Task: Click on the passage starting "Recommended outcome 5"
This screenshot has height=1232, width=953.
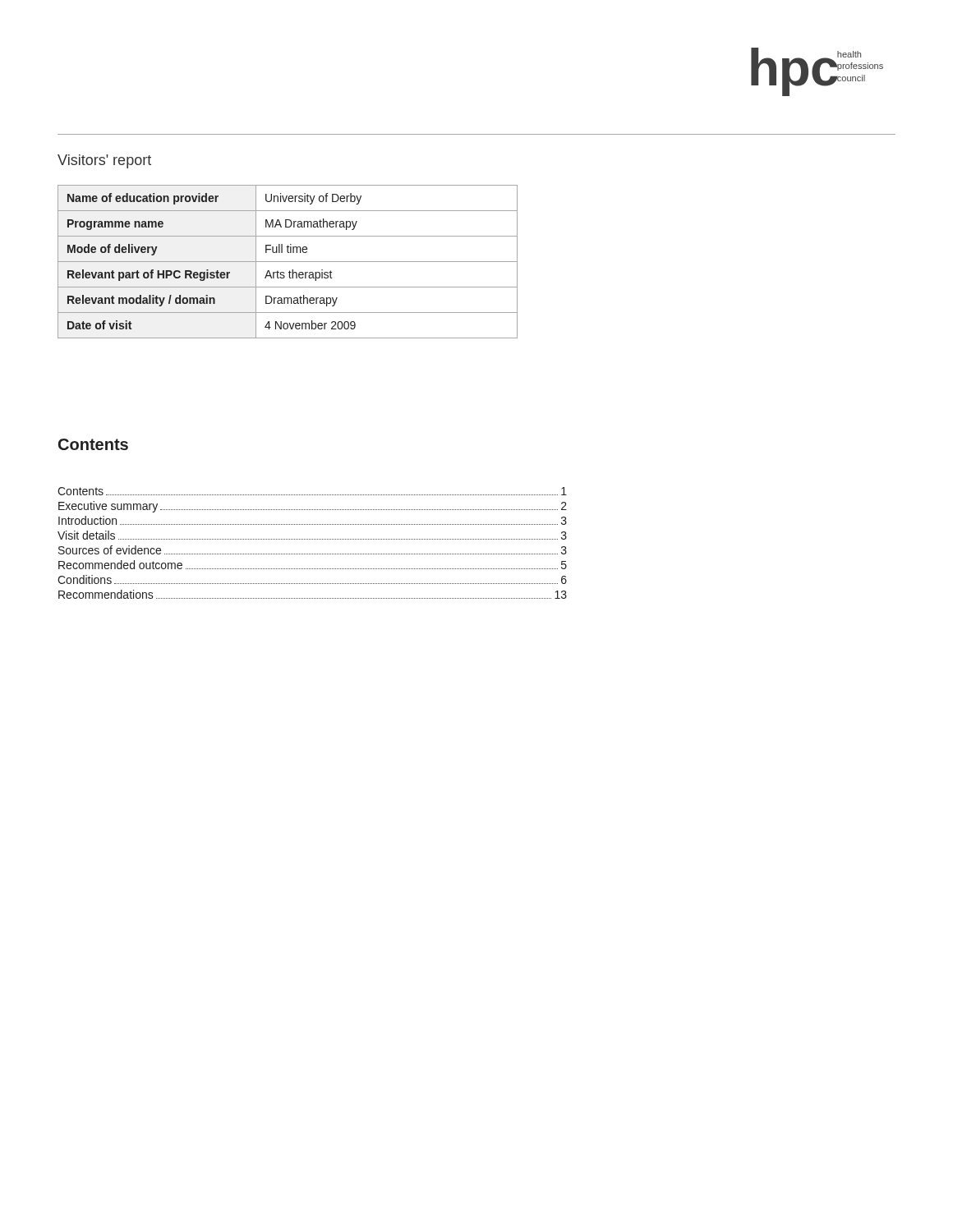Action: pyautogui.click(x=312, y=565)
